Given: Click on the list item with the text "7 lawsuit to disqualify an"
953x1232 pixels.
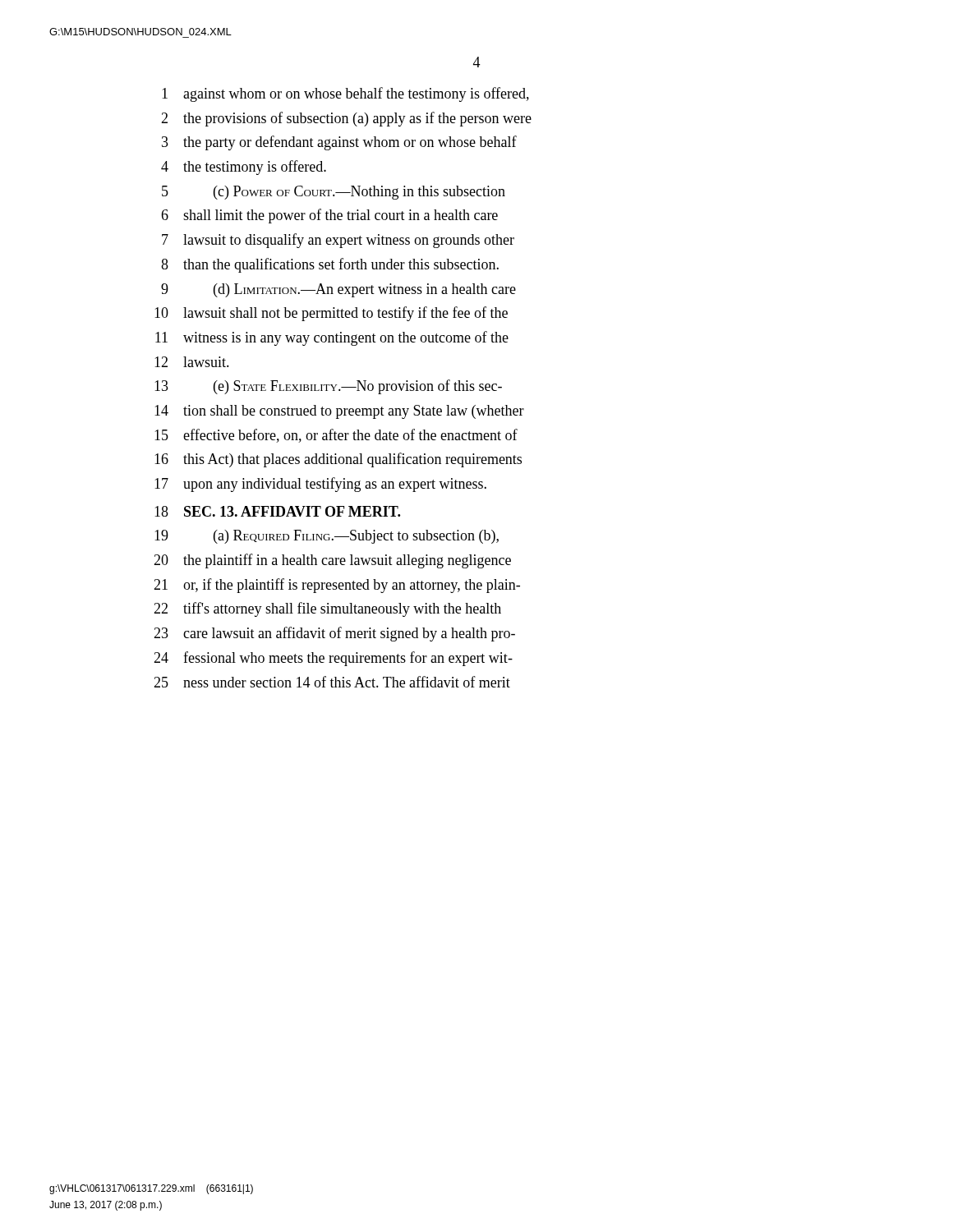Looking at the screenshot, I should 319,241.
